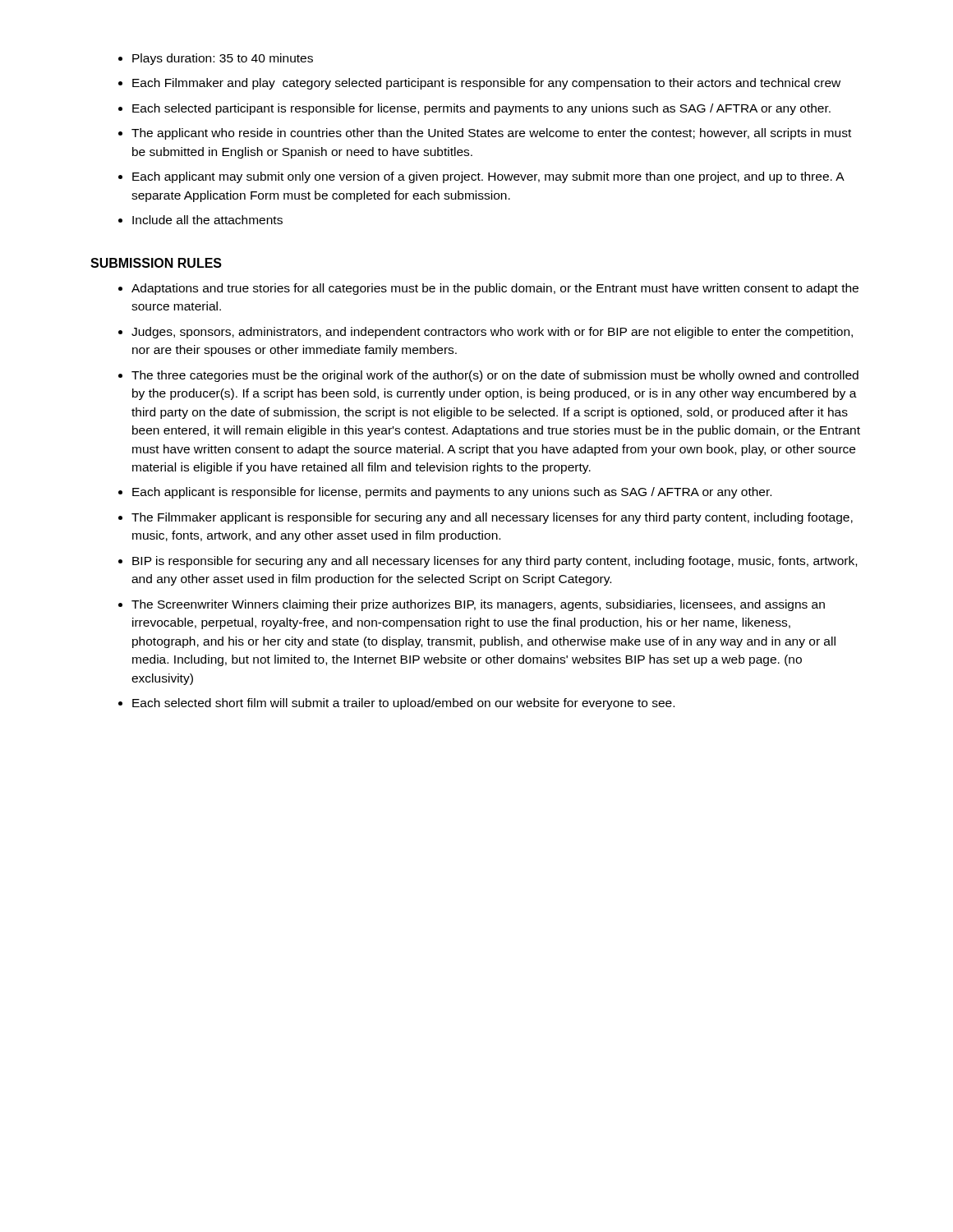Screen dimensions: 1232x953
Task: Select the element starting "Include all the attachments"
Action: pyautogui.click(x=207, y=220)
